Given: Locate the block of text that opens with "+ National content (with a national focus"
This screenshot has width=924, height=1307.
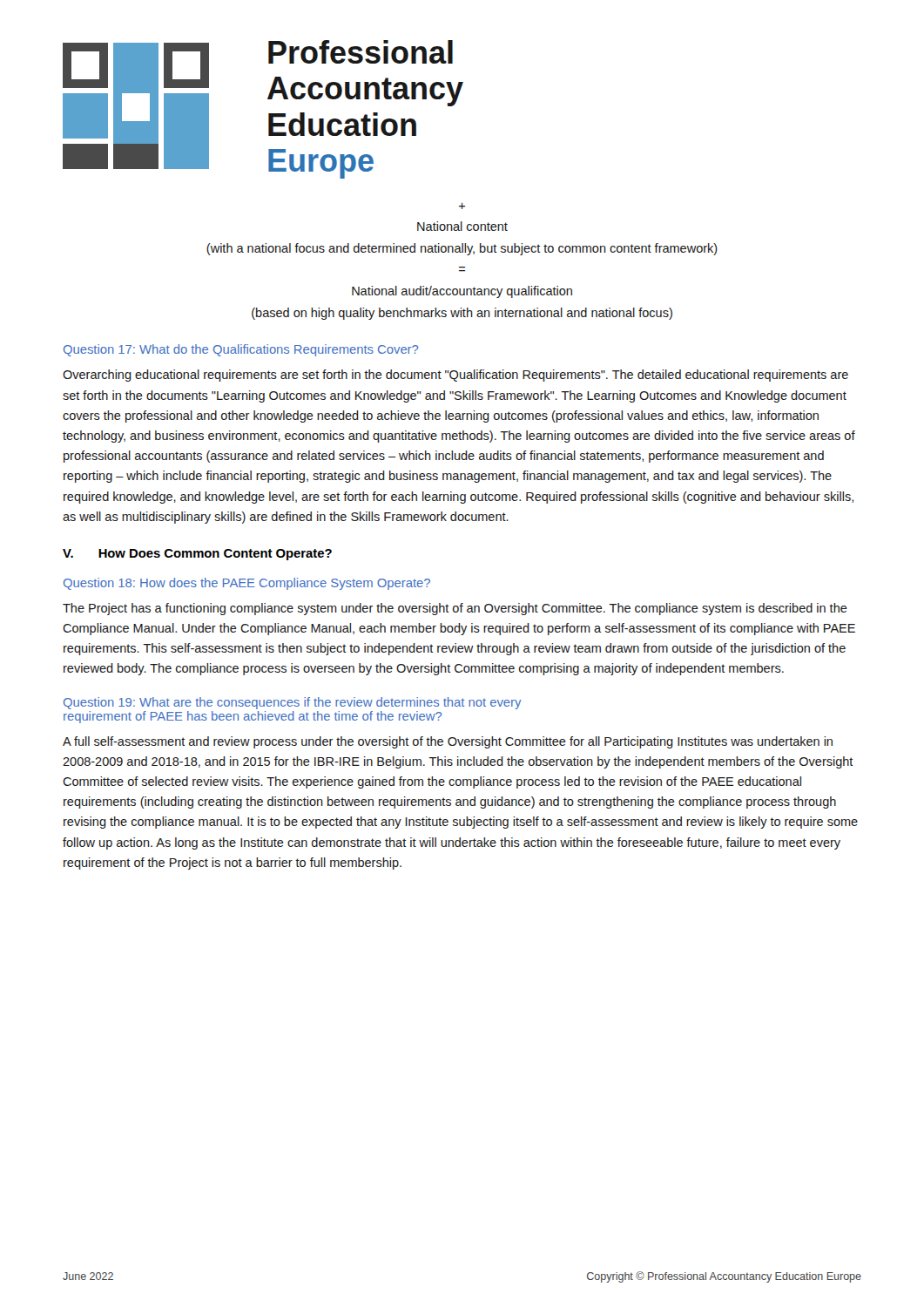Looking at the screenshot, I should point(462,259).
